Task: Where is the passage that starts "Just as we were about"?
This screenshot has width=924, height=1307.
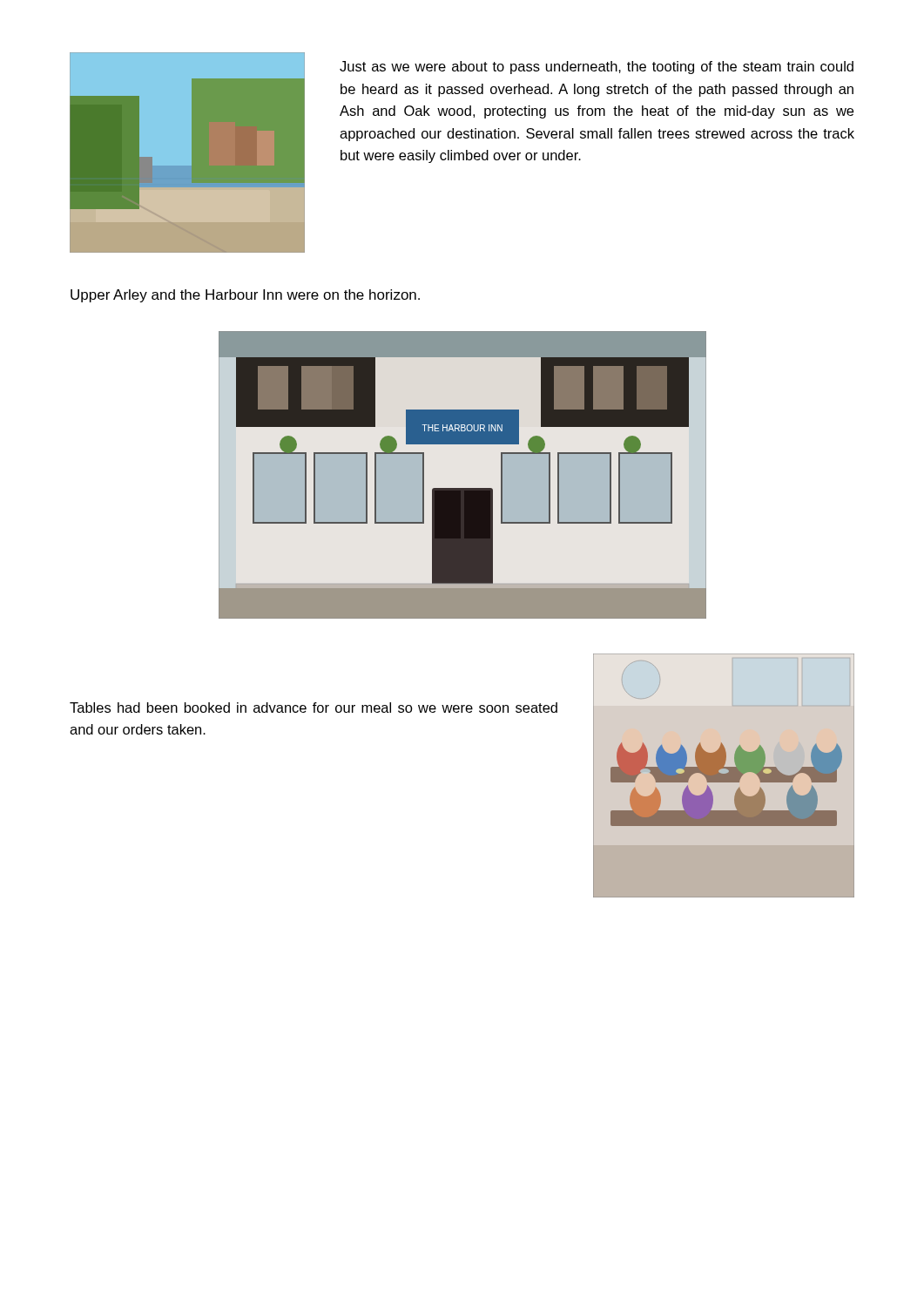Action: click(597, 111)
